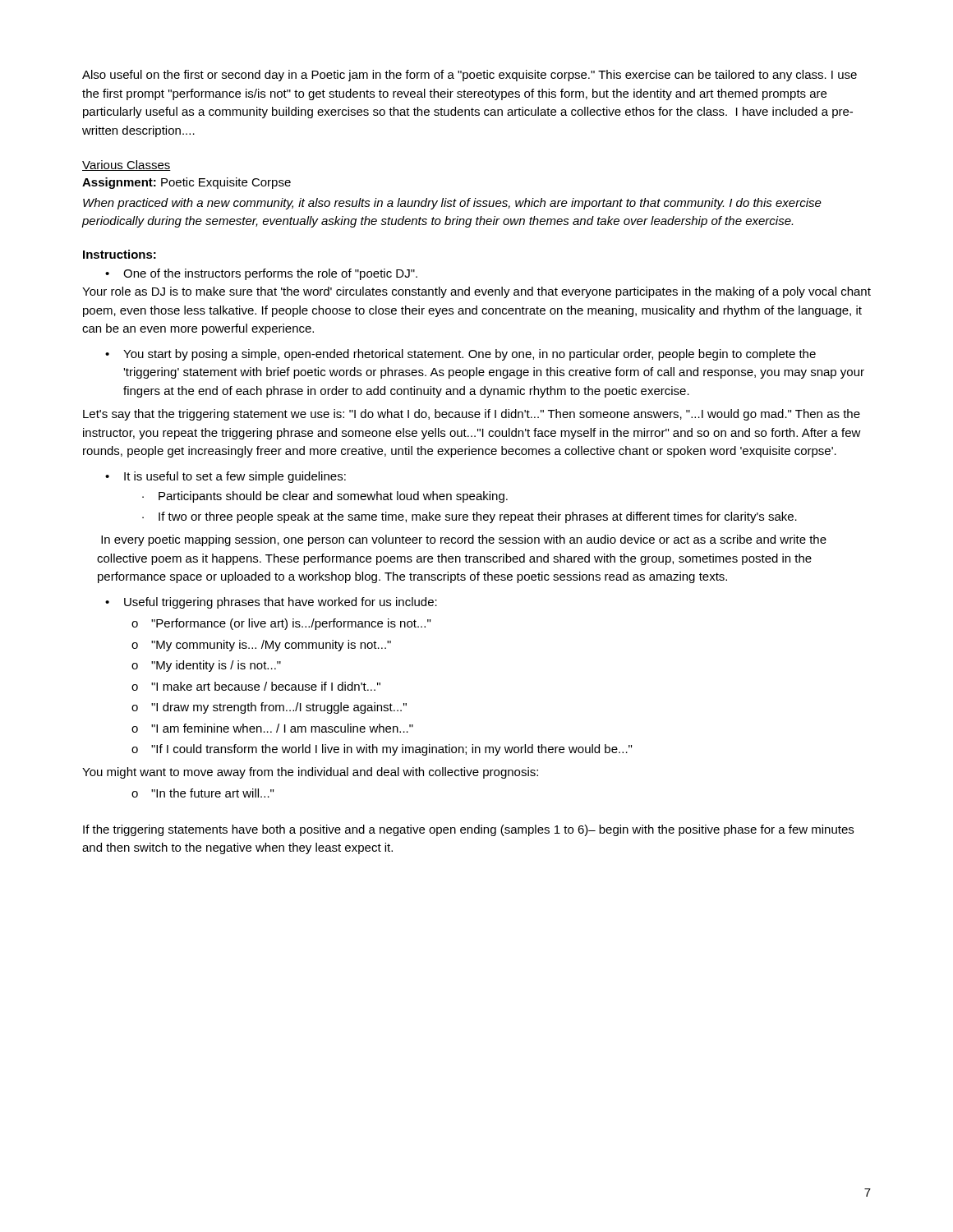Select the text starting "Let's say that the triggering statement we"
This screenshot has height=1232, width=953.
pyautogui.click(x=471, y=432)
